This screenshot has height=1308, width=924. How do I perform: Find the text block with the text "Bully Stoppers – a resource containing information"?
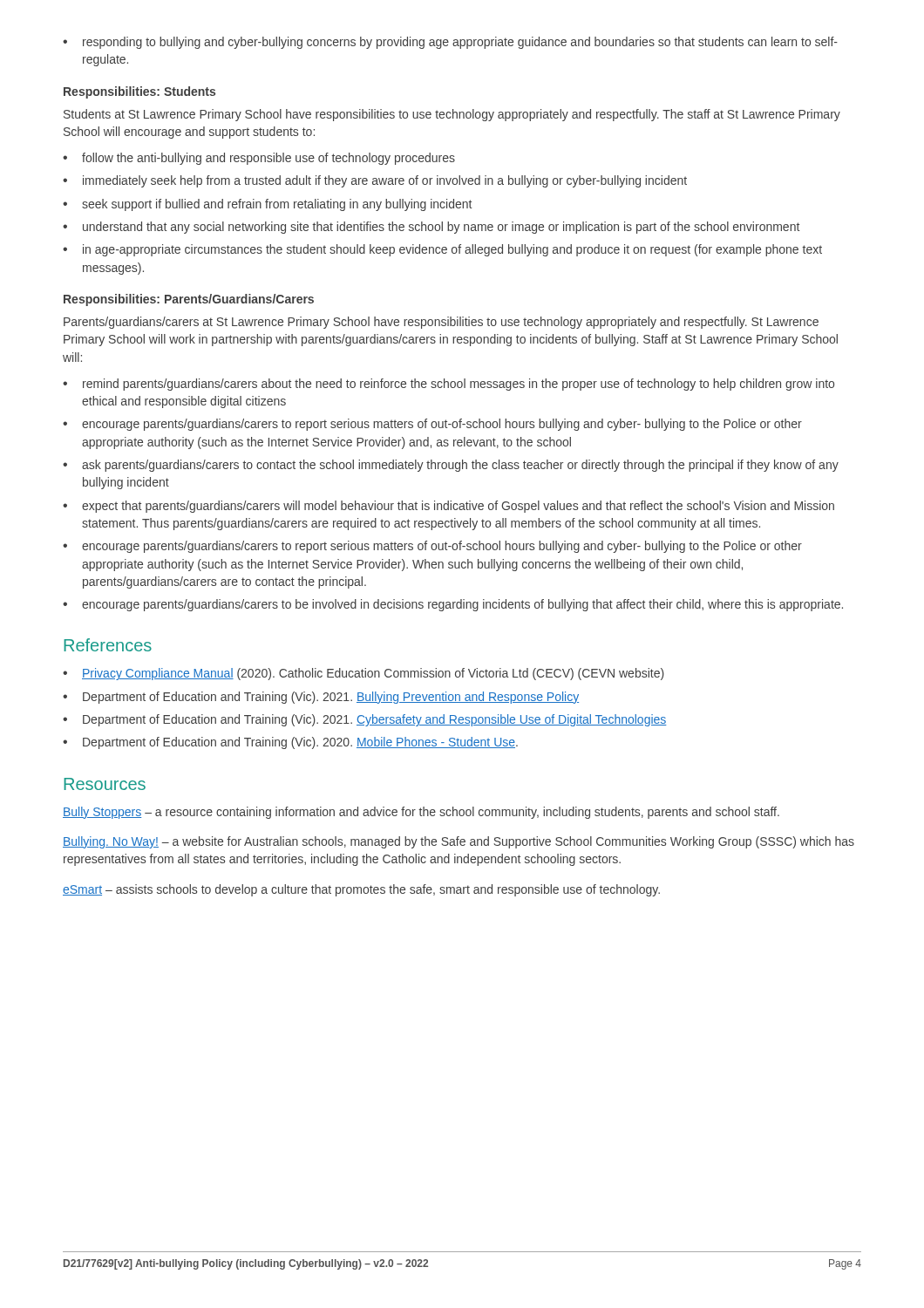pos(421,811)
